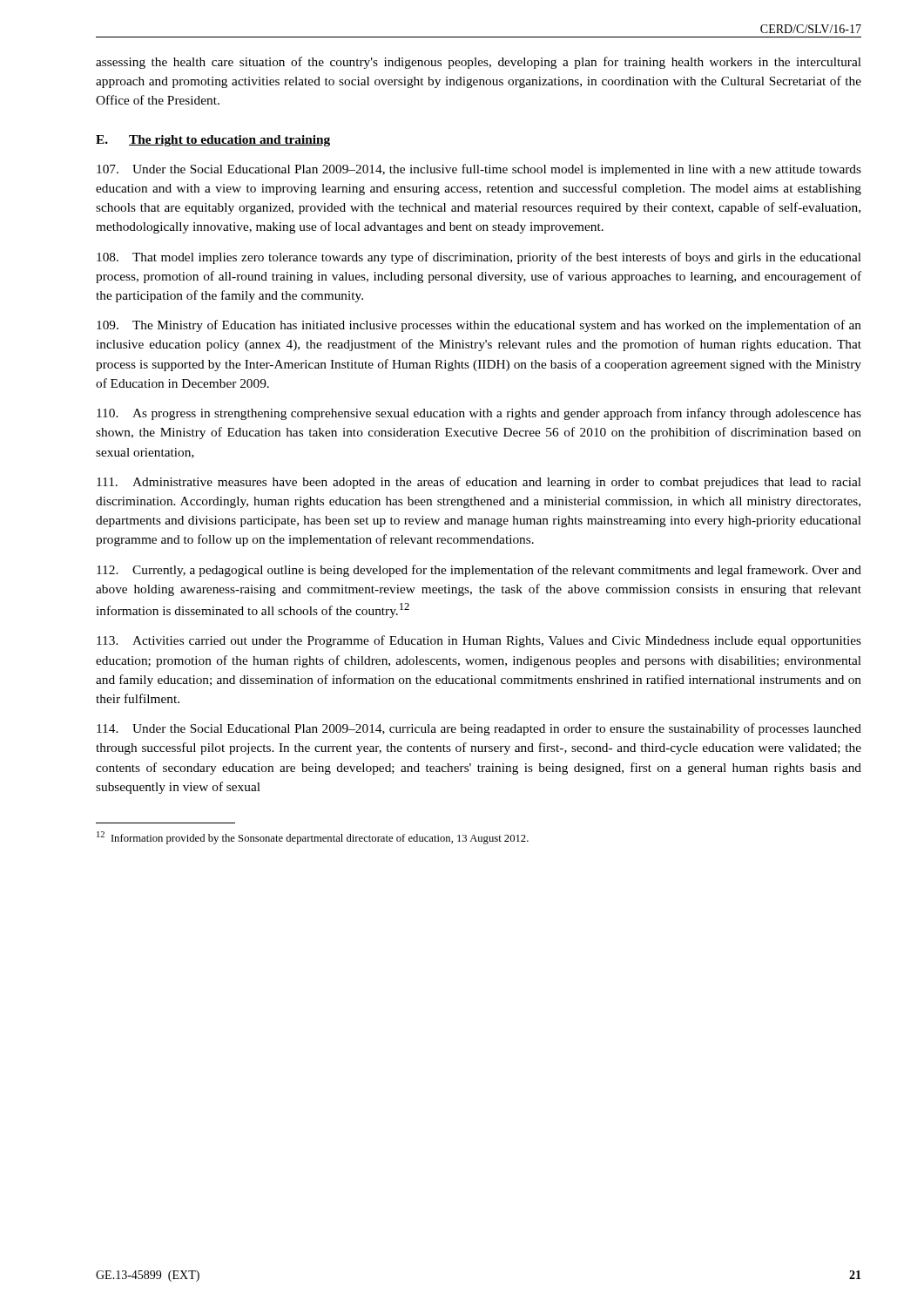This screenshot has height=1307, width=924.
Task: Navigate to the block starting "That model implies zero tolerance towards any"
Action: (x=479, y=275)
